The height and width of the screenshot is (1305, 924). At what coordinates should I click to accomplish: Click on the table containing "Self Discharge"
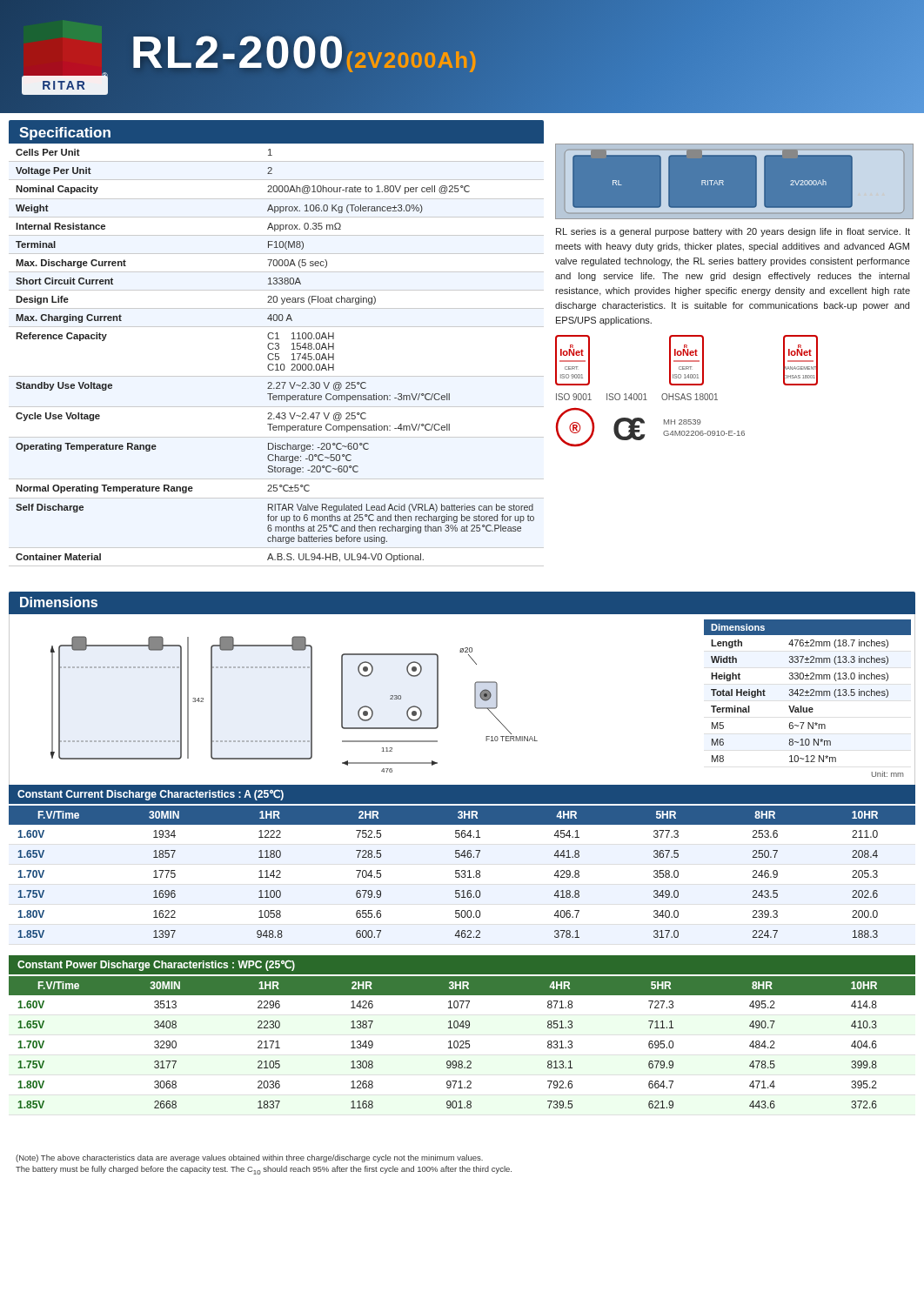point(276,355)
